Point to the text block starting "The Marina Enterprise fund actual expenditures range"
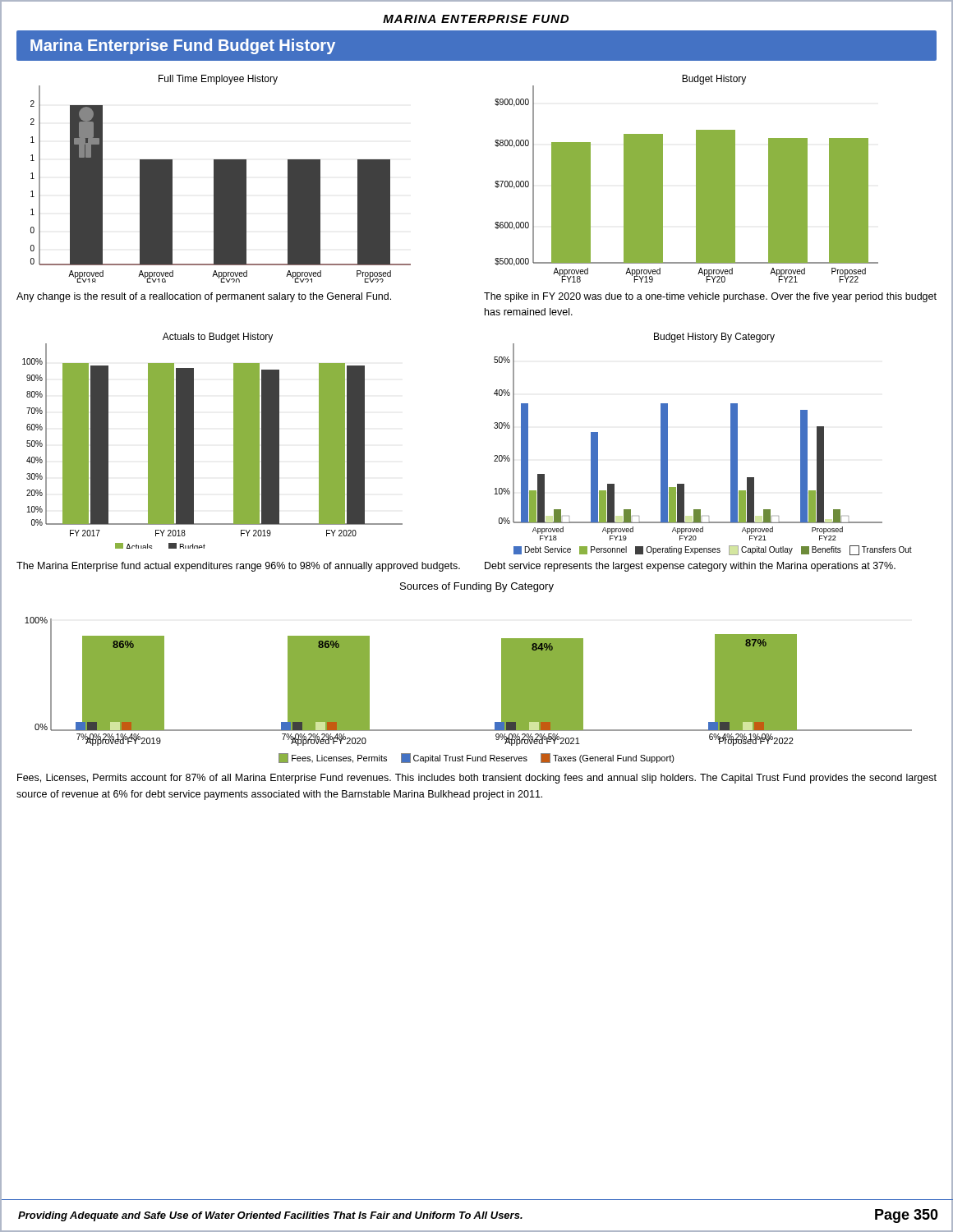 click(x=238, y=565)
